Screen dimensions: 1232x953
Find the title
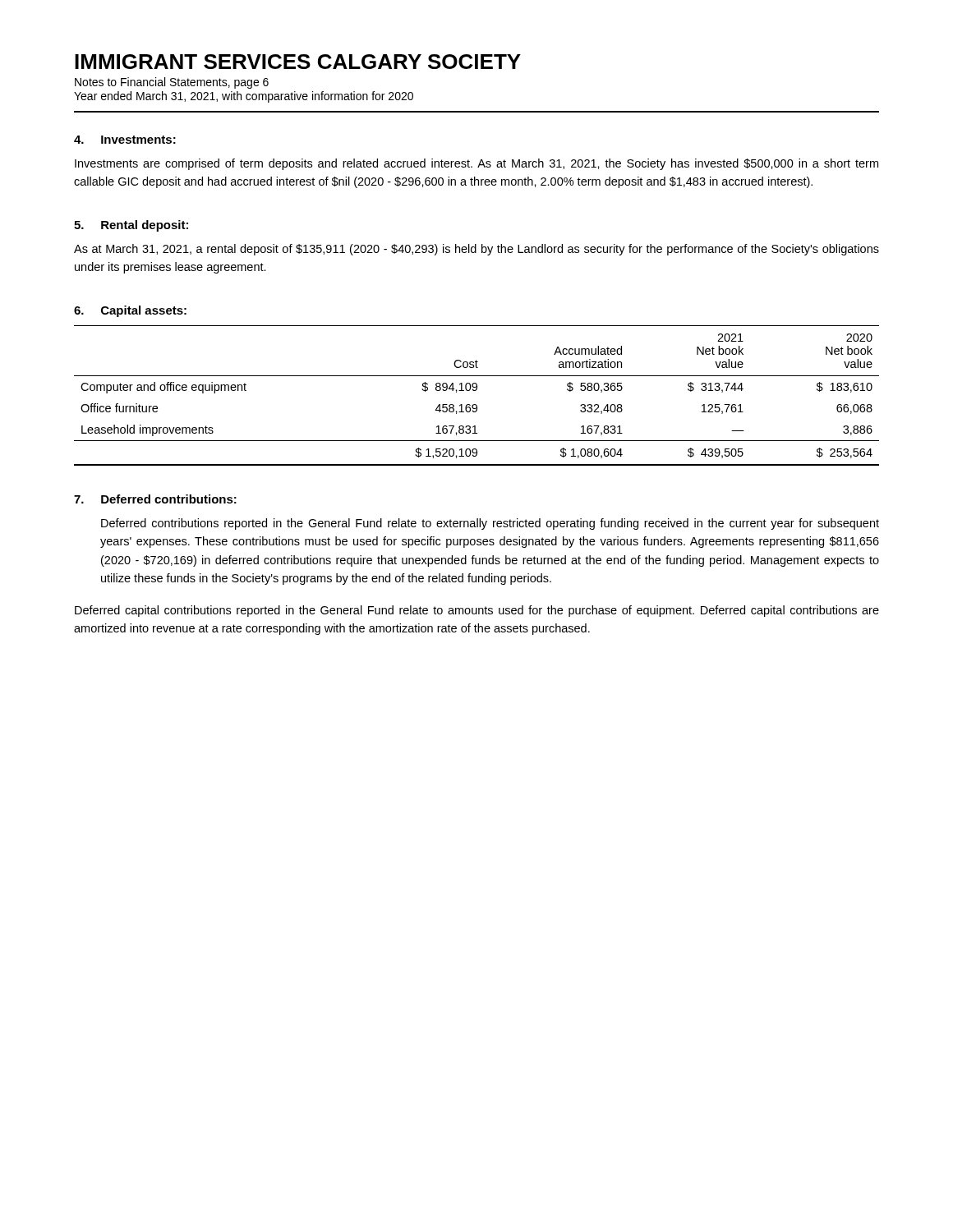297,62
